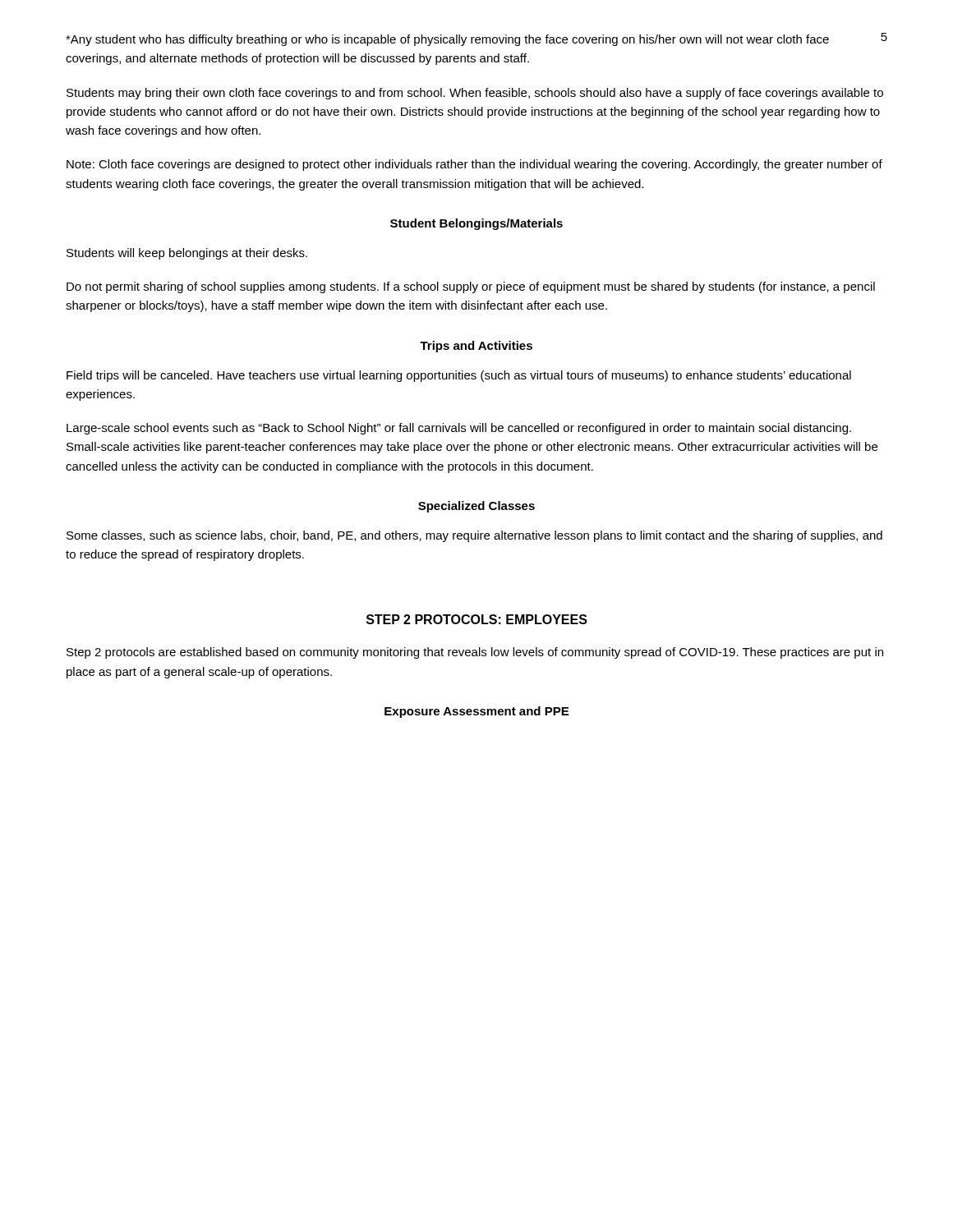This screenshot has height=1232, width=953.
Task: Click on the region starting "Students will keep belongings"
Action: [187, 252]
